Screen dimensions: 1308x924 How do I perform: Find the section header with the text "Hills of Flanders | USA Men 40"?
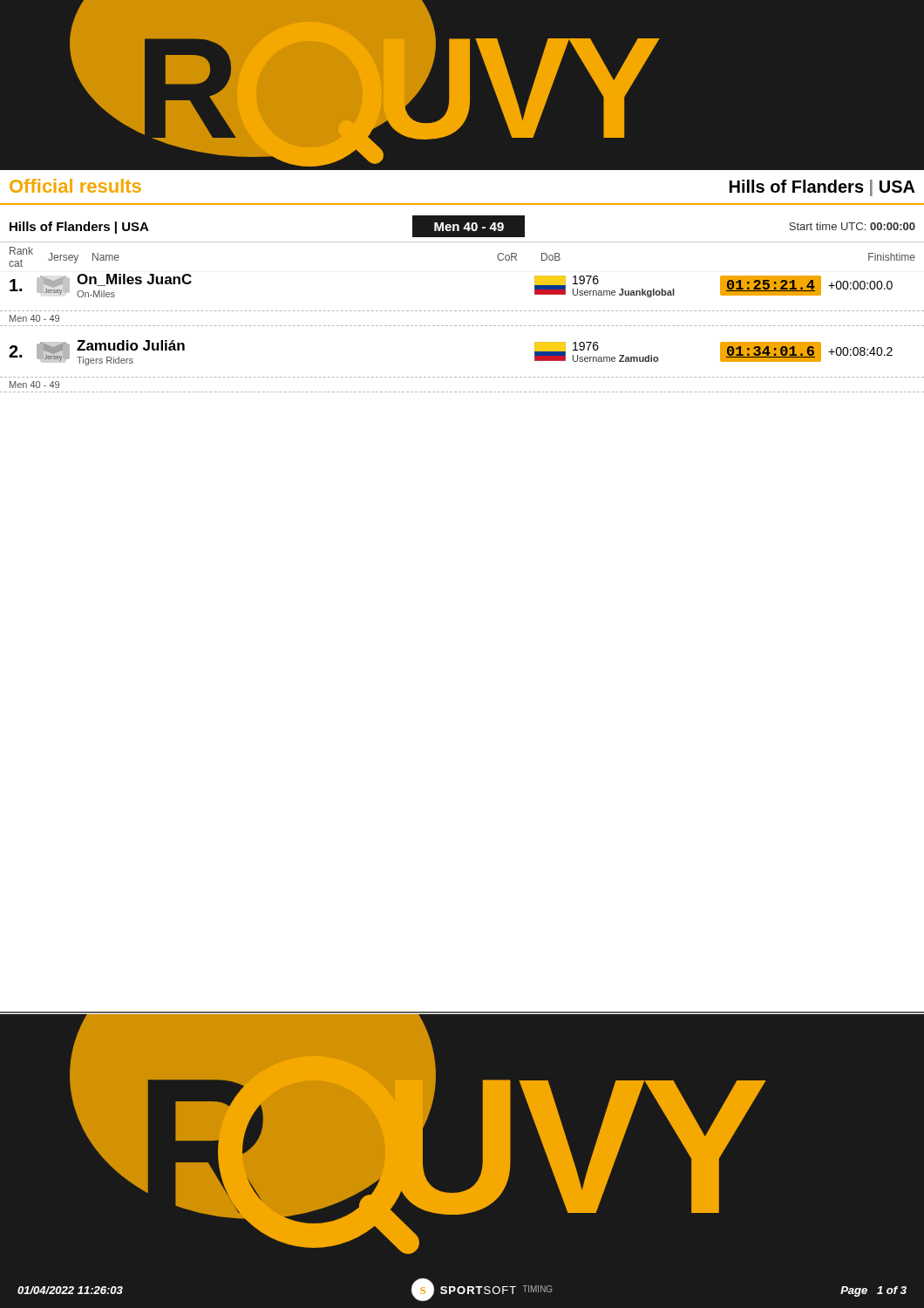pyautogui.click(x=462, y=226)
